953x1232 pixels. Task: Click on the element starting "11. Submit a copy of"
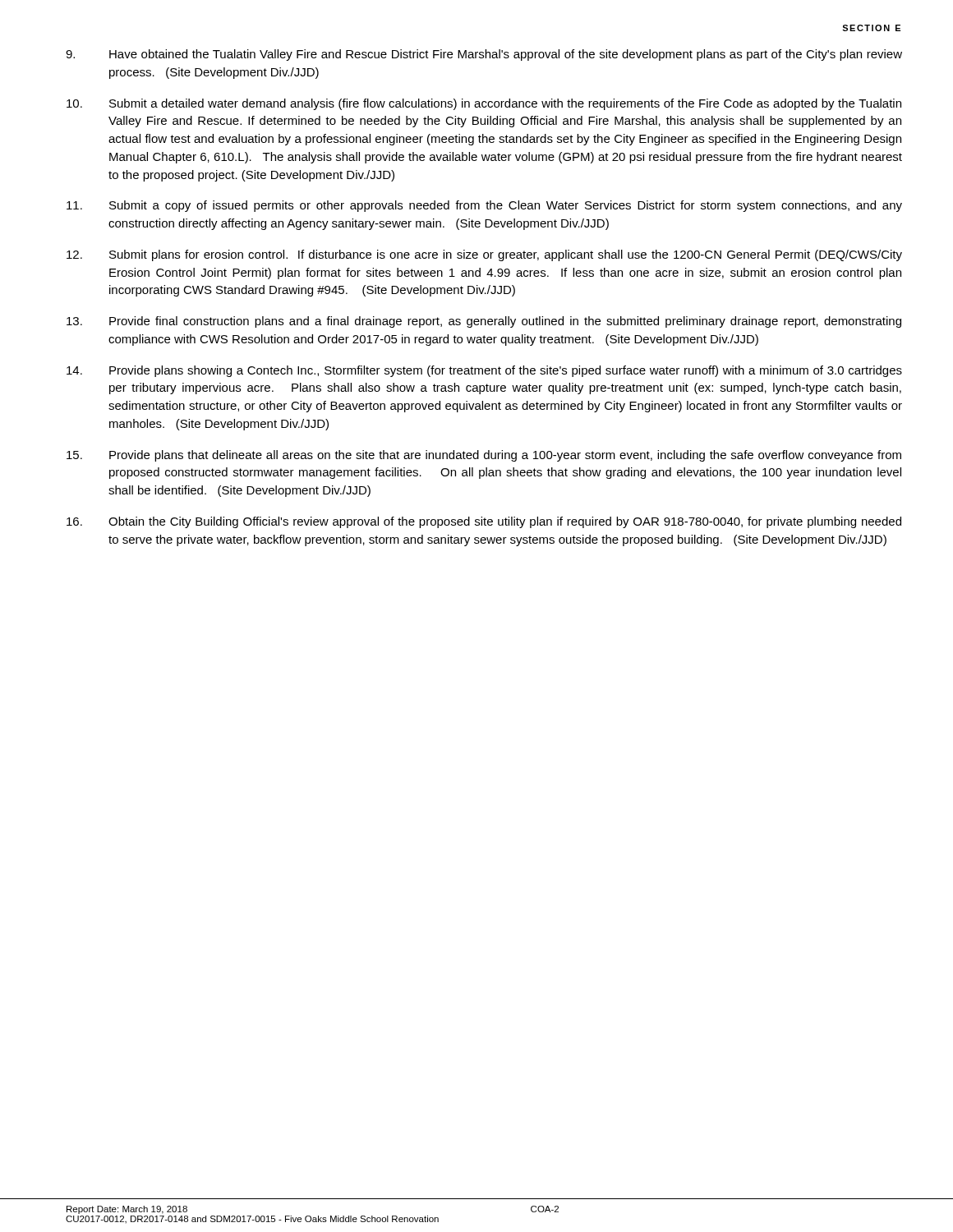[x=484, y=214]
